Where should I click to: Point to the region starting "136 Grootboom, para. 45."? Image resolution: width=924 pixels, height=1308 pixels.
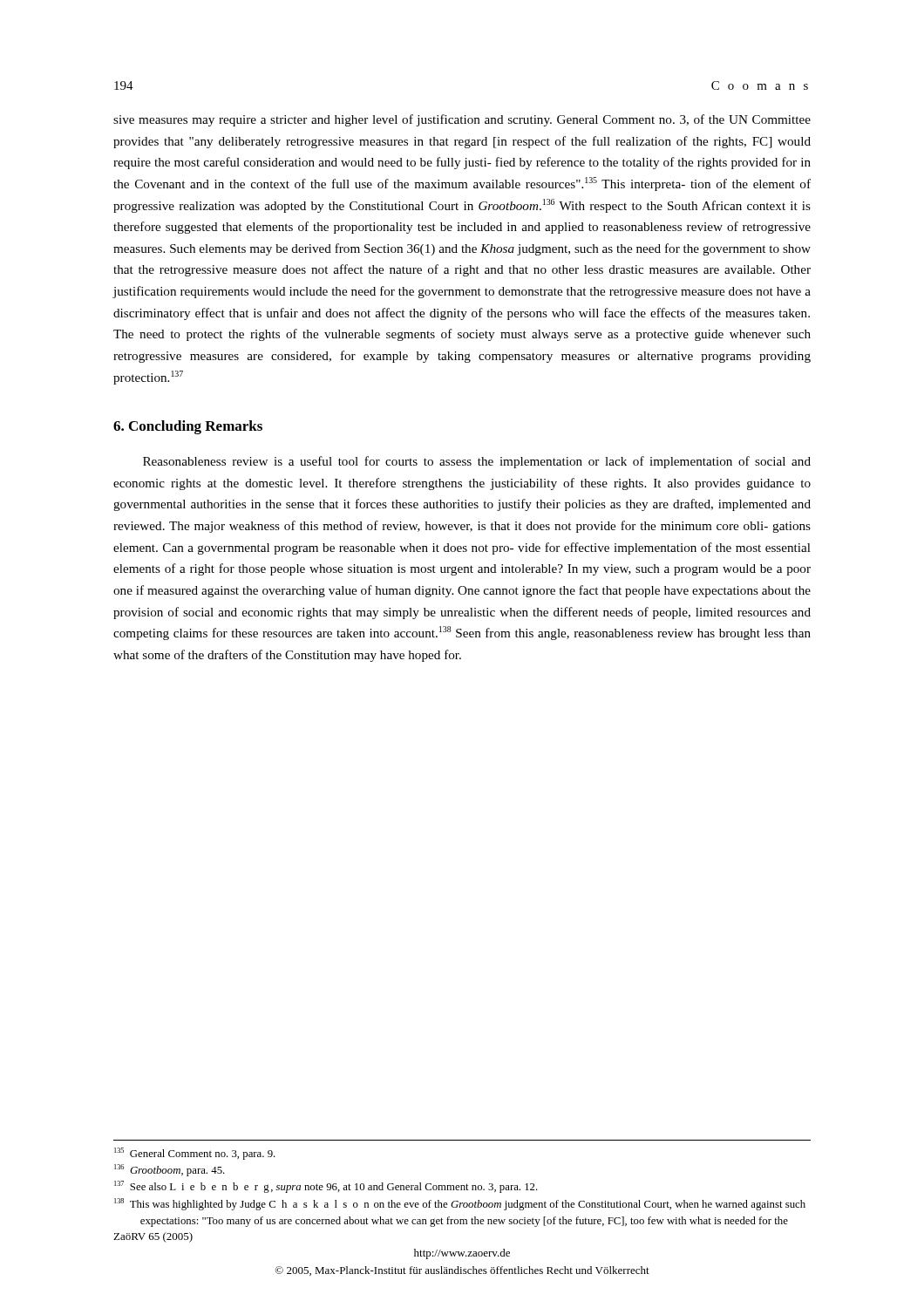pyautogui.click(x=169, y=1170)
